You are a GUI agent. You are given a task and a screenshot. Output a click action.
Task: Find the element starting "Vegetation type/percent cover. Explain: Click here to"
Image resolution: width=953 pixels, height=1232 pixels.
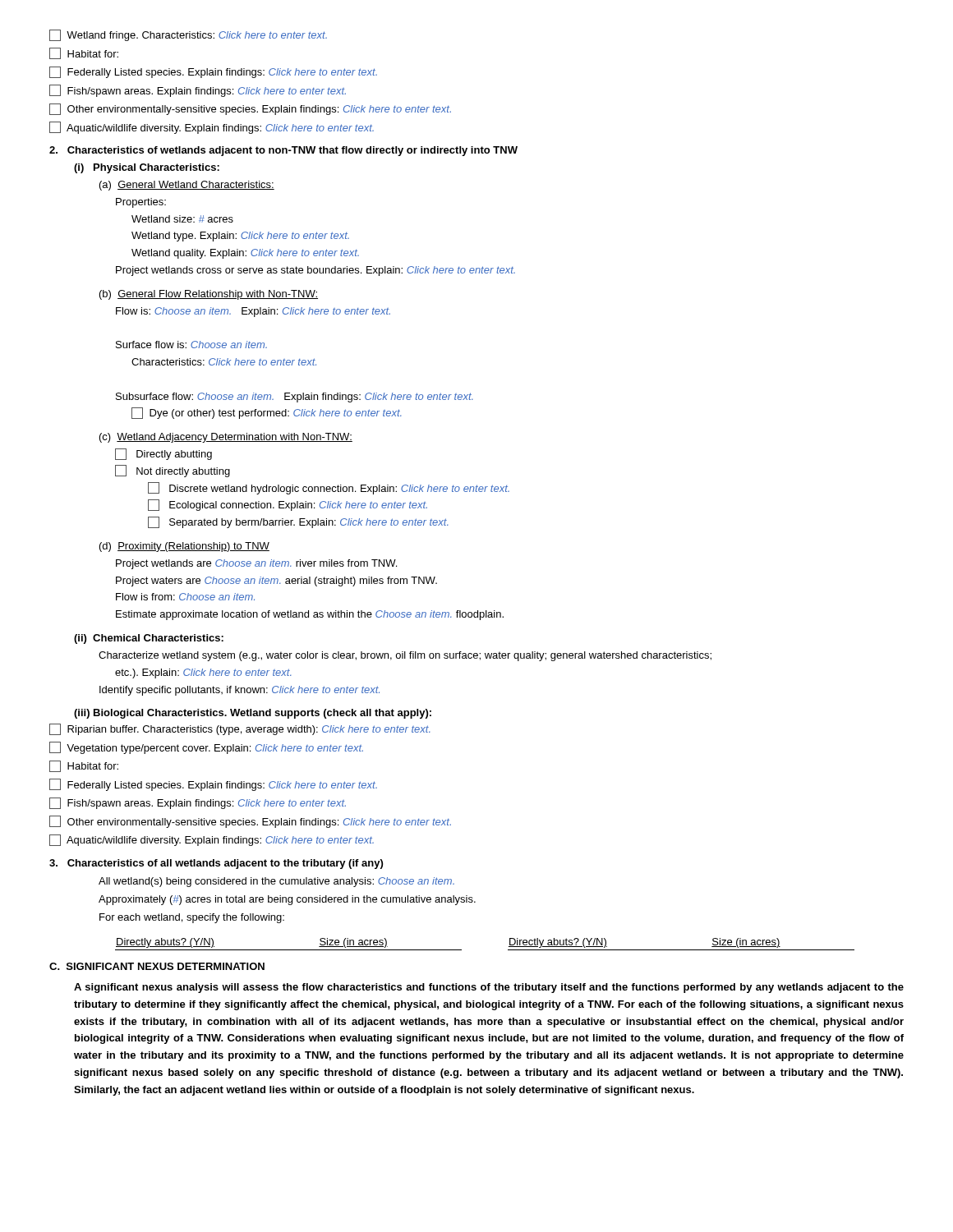click(x=207, y=748)
